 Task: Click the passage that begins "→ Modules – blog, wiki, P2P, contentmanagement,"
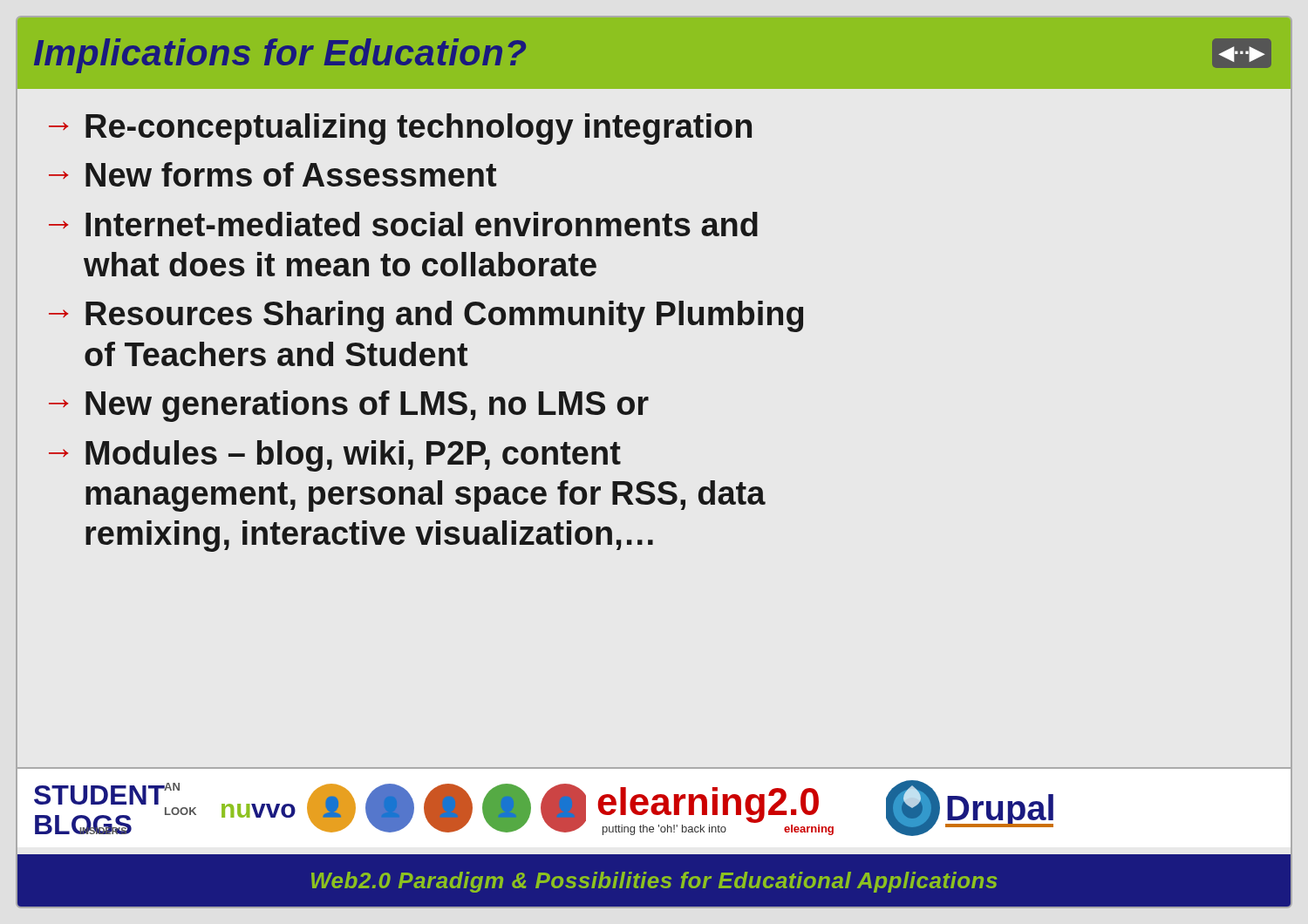[403, 493]
